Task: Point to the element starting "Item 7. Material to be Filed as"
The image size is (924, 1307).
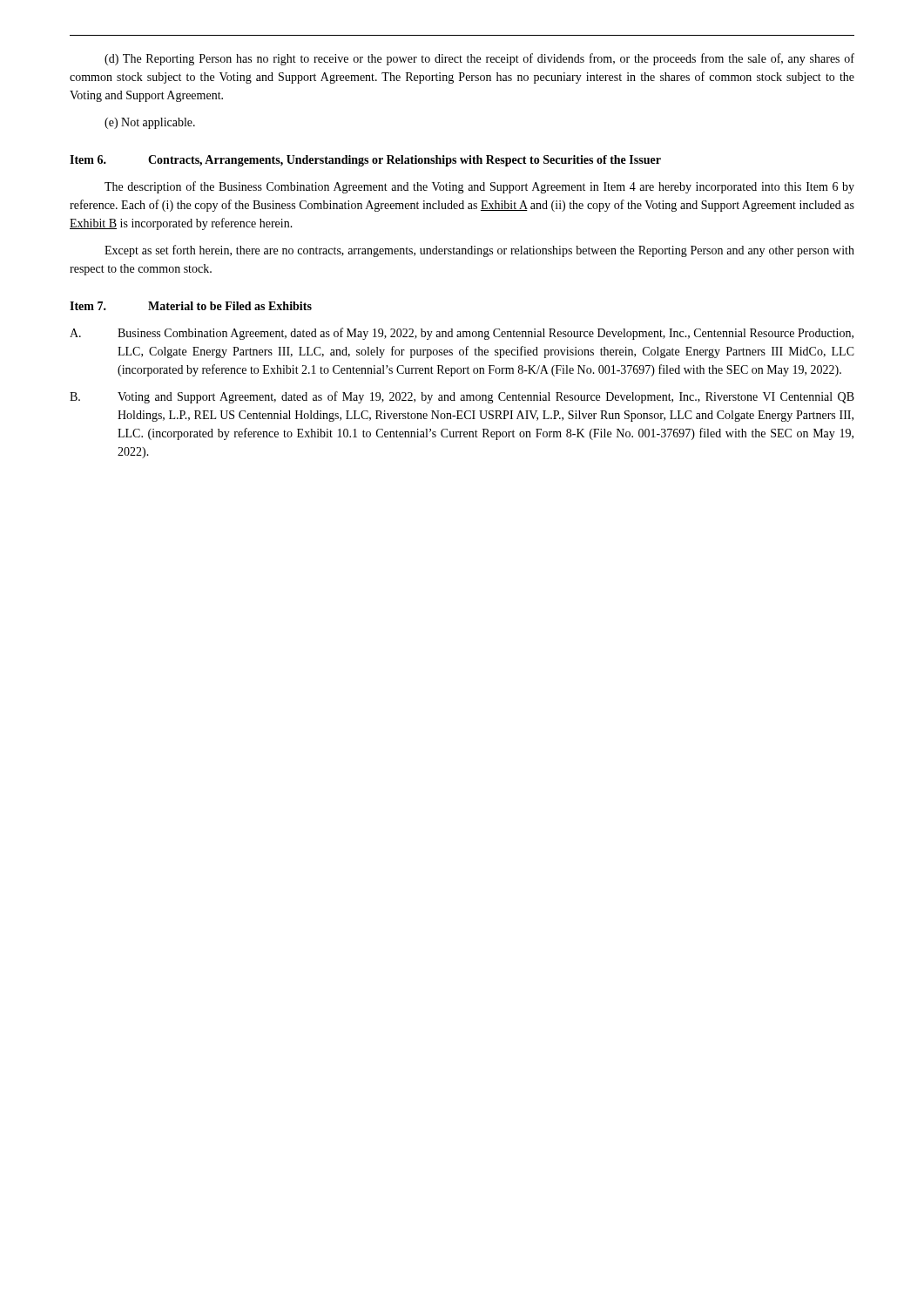Action: click(191, 306)
